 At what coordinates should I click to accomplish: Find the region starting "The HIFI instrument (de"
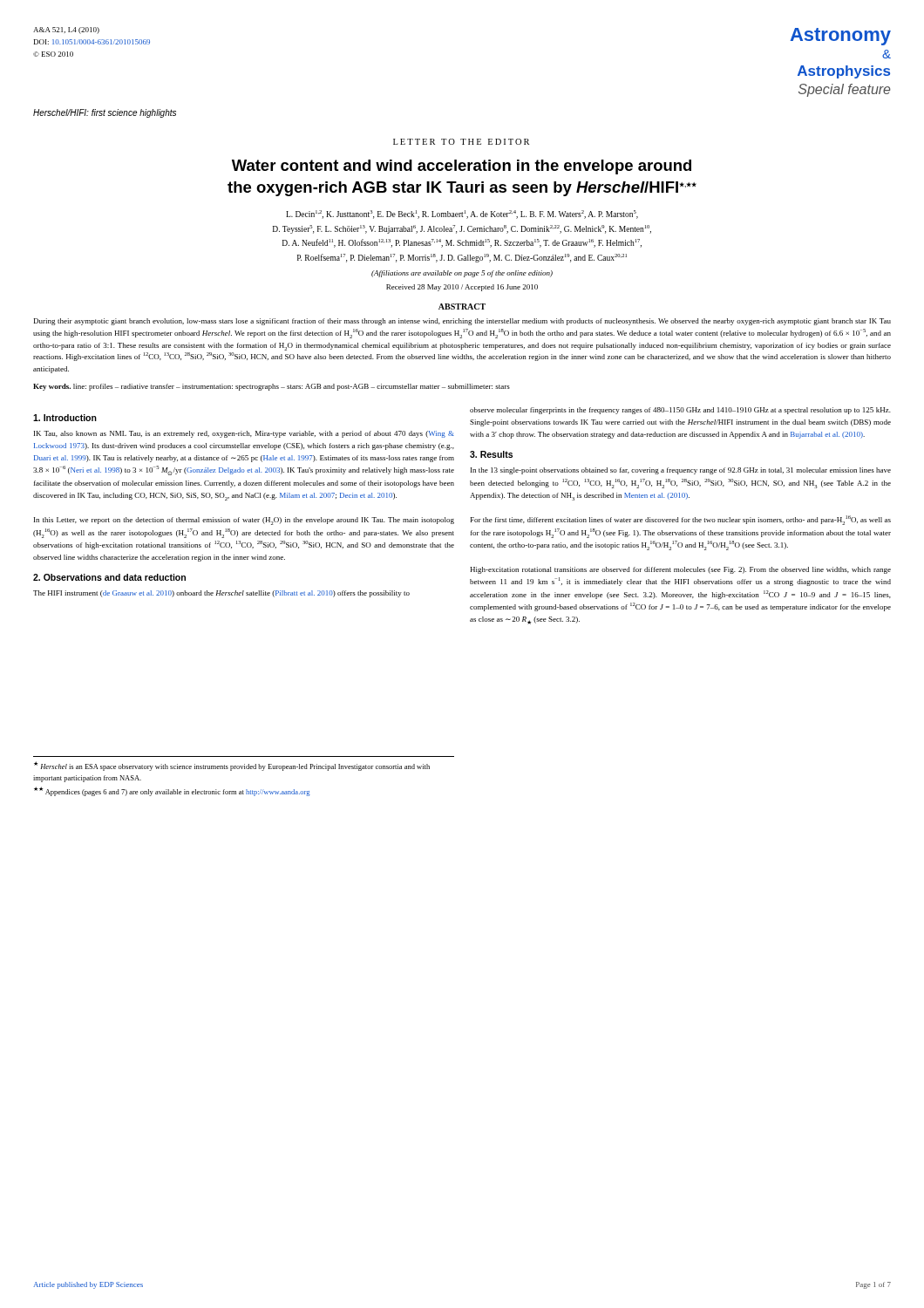point(221,593)
